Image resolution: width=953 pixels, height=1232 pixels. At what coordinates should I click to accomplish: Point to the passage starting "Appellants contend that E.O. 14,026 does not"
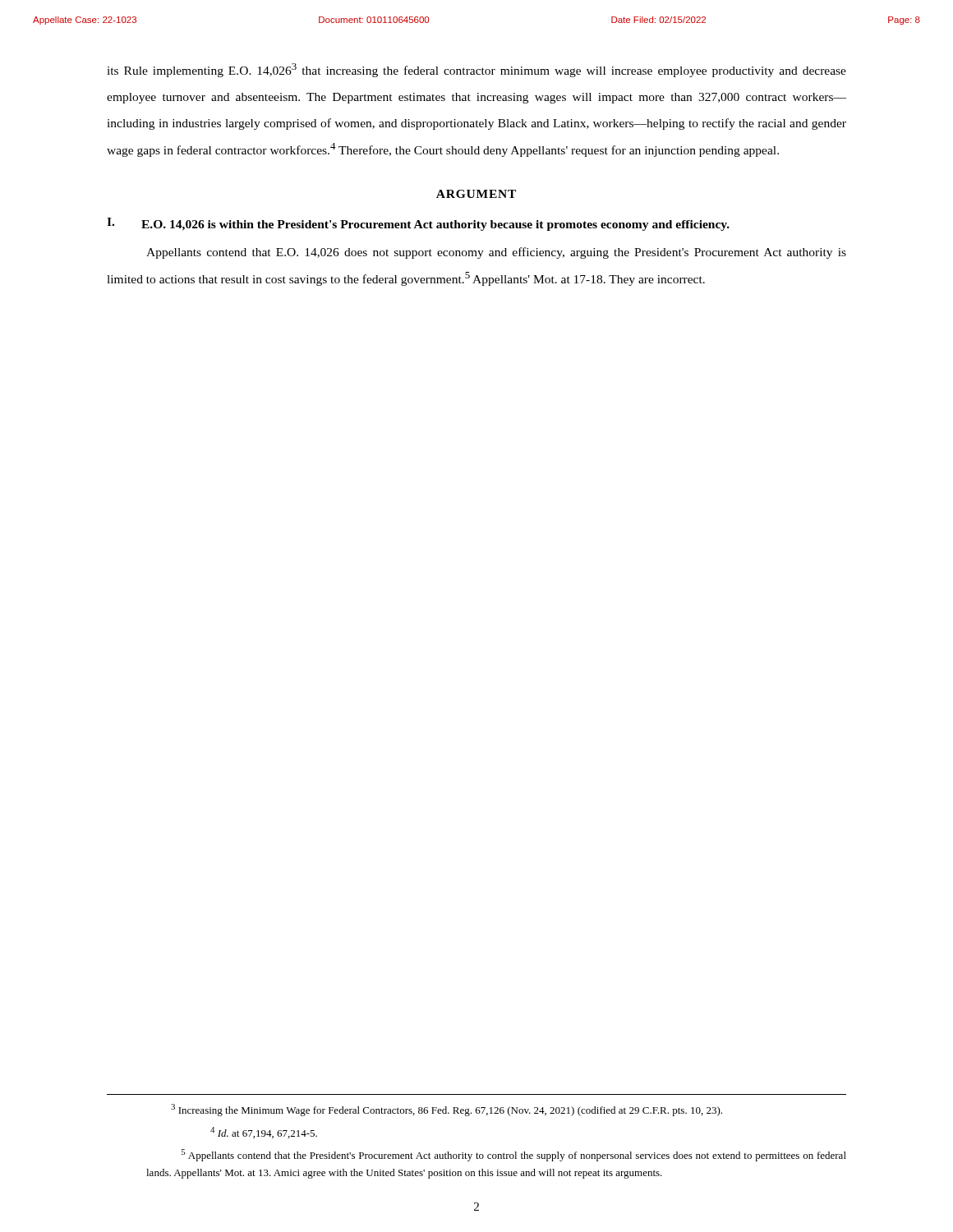point(476,265)
